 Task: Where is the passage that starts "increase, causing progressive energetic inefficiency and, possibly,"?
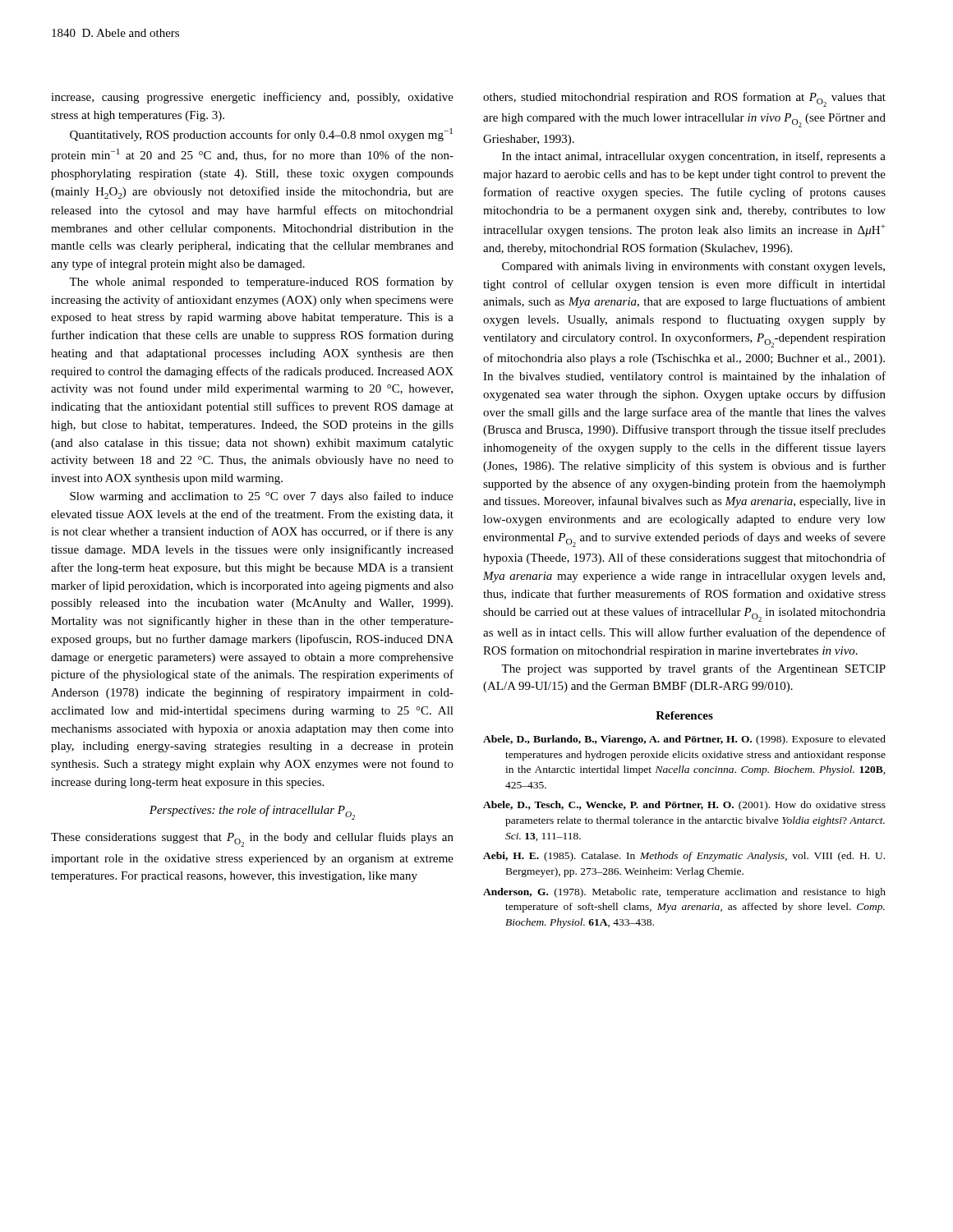click(x=252, y=440)
